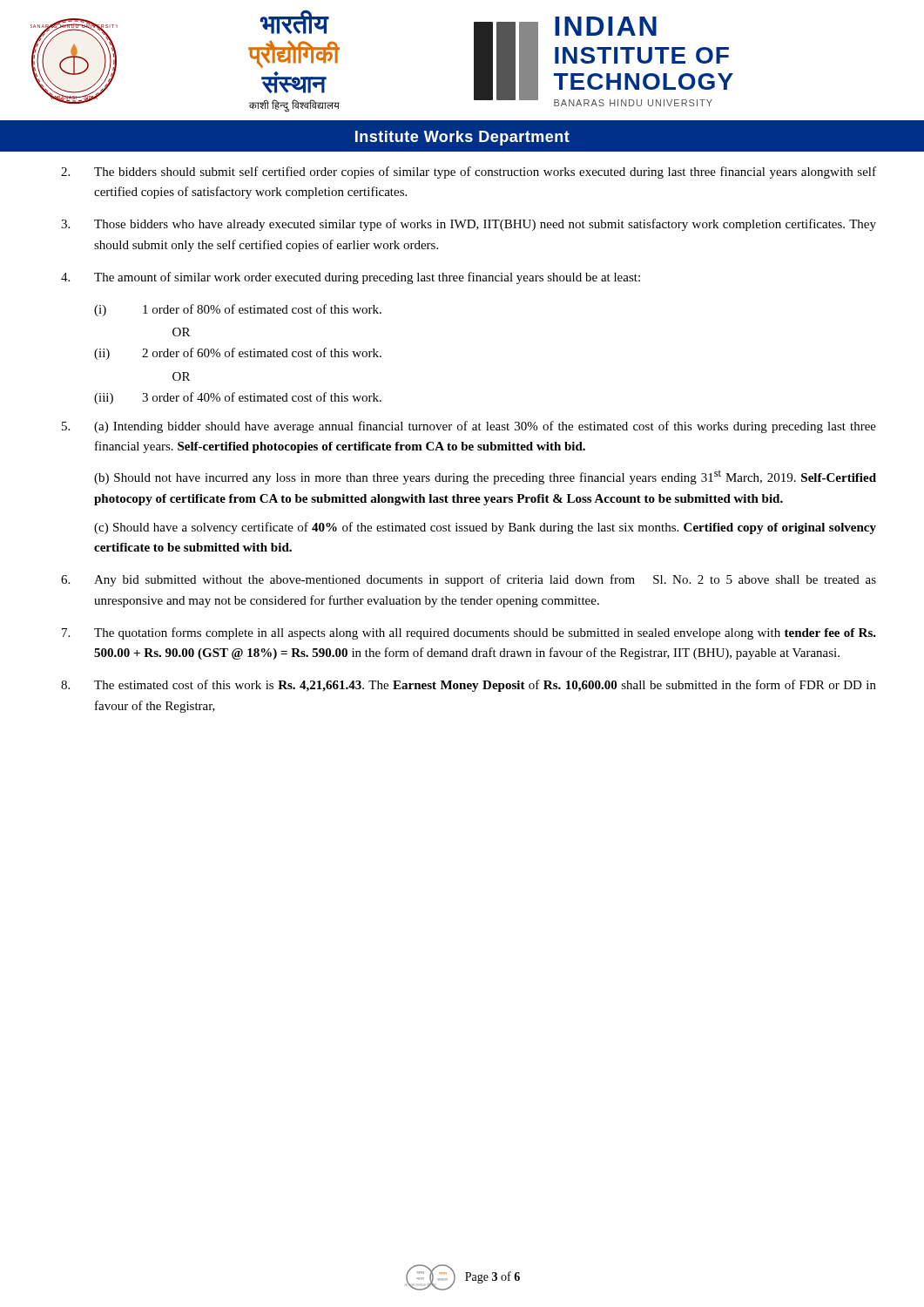
Task: Navigate to the passage starting "4. The amount of similar"
Action: (x=469, y=278)
